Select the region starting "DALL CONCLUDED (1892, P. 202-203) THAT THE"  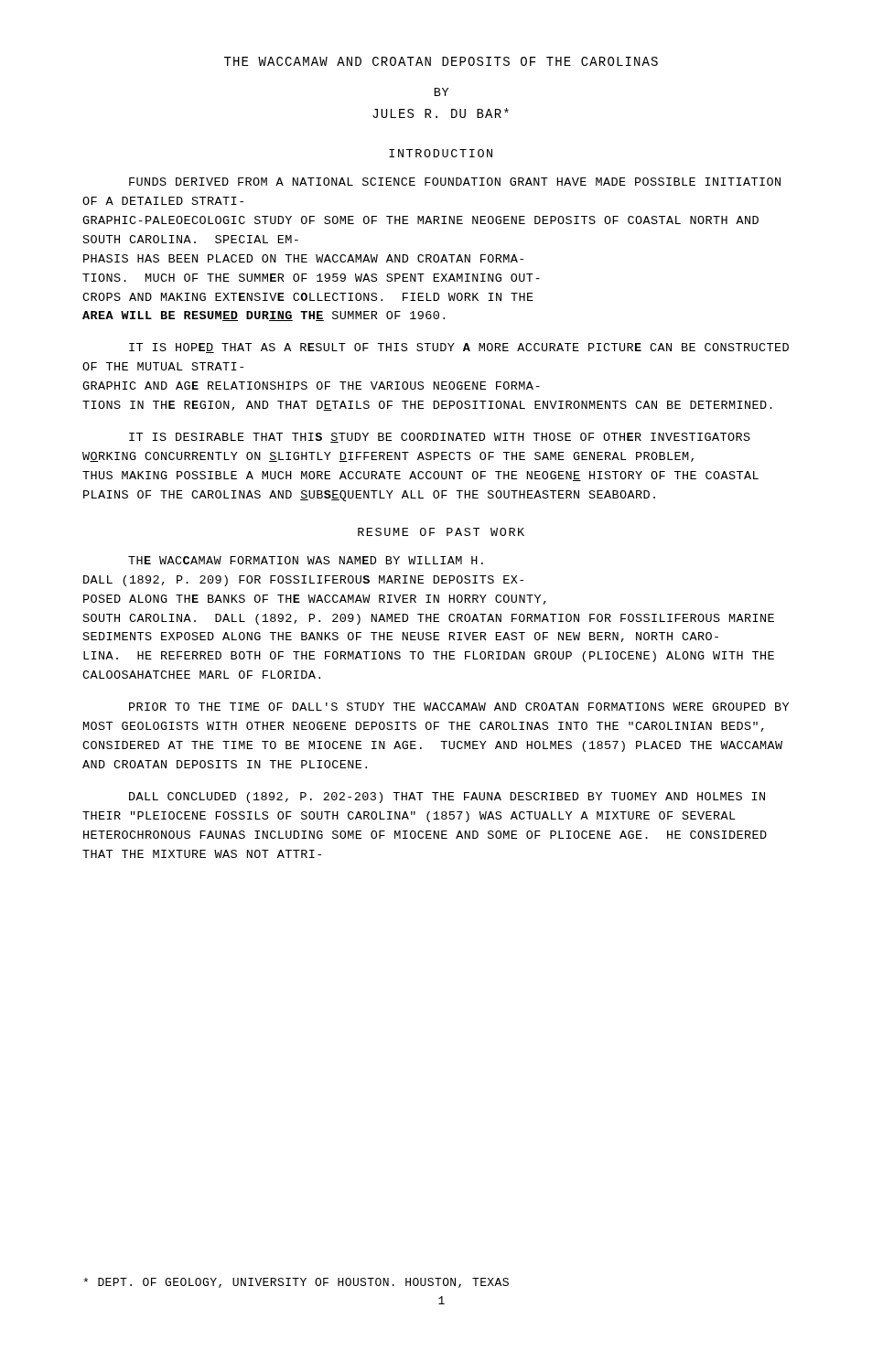(x=425, y=826)
